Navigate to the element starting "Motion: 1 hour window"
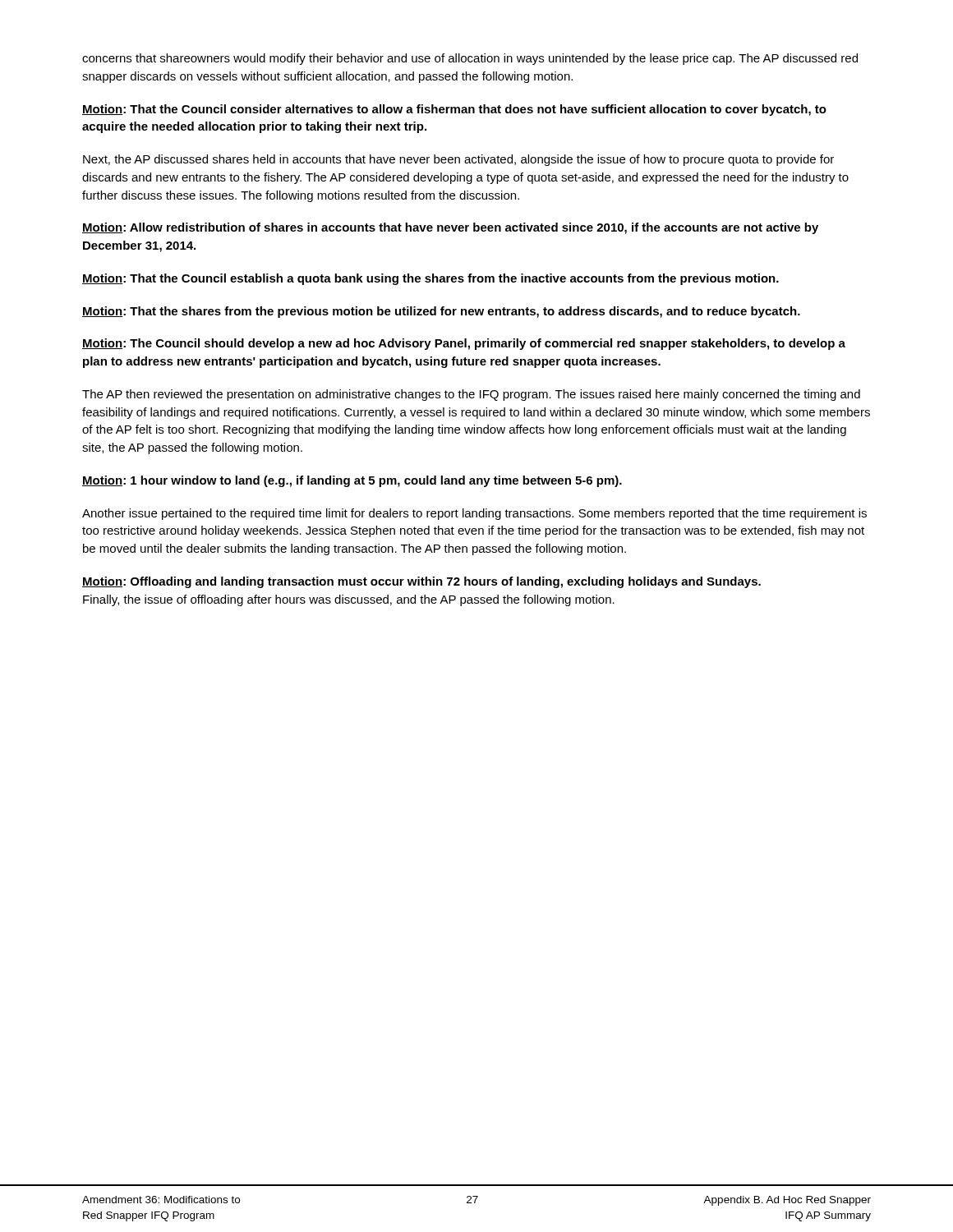Image resolution: width=953 pixels, height=1232 pixels. click(x=352, y=480)
